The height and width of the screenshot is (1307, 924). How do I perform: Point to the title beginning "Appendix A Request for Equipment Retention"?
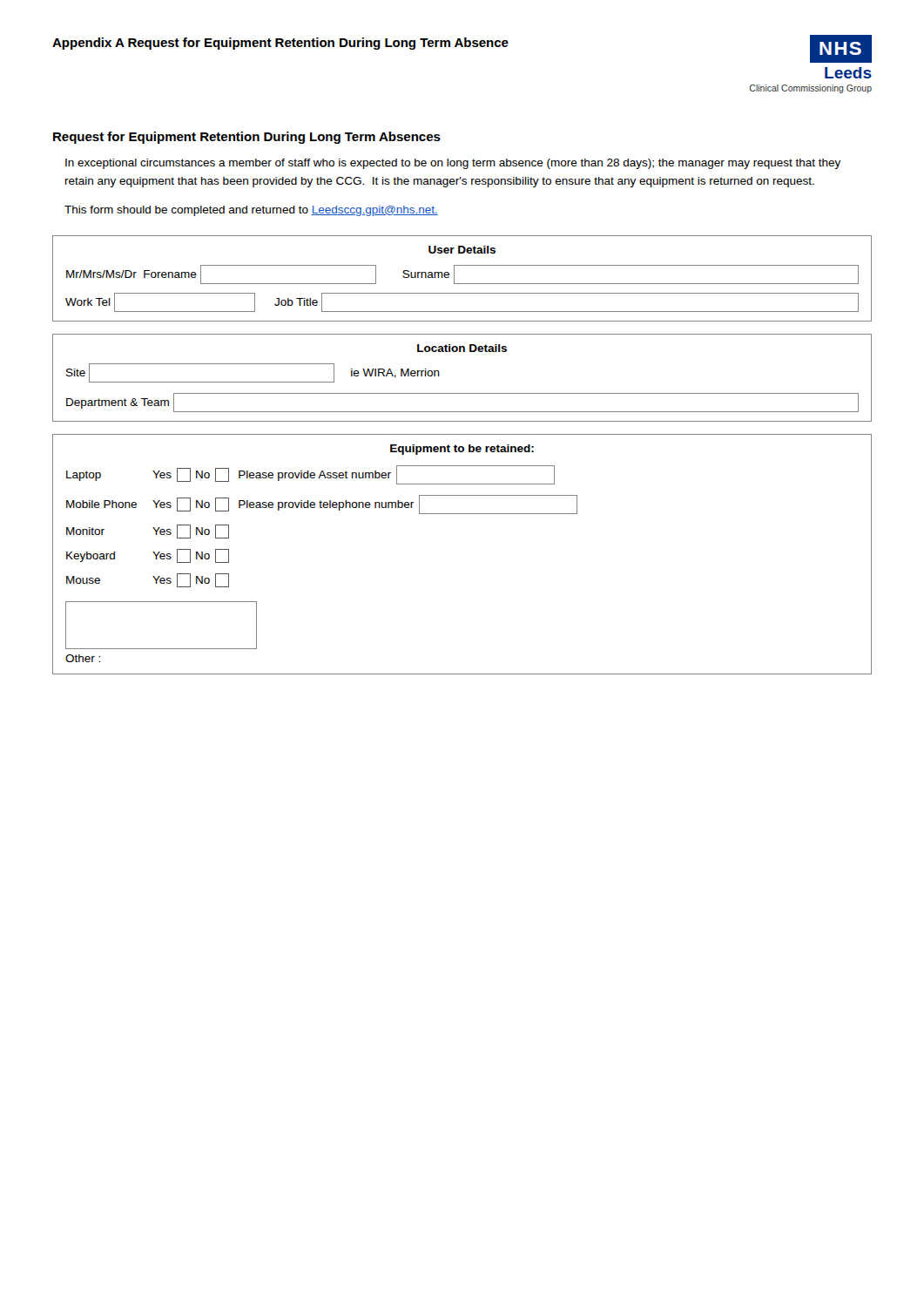pyautogui.click(x=280, y=42)
